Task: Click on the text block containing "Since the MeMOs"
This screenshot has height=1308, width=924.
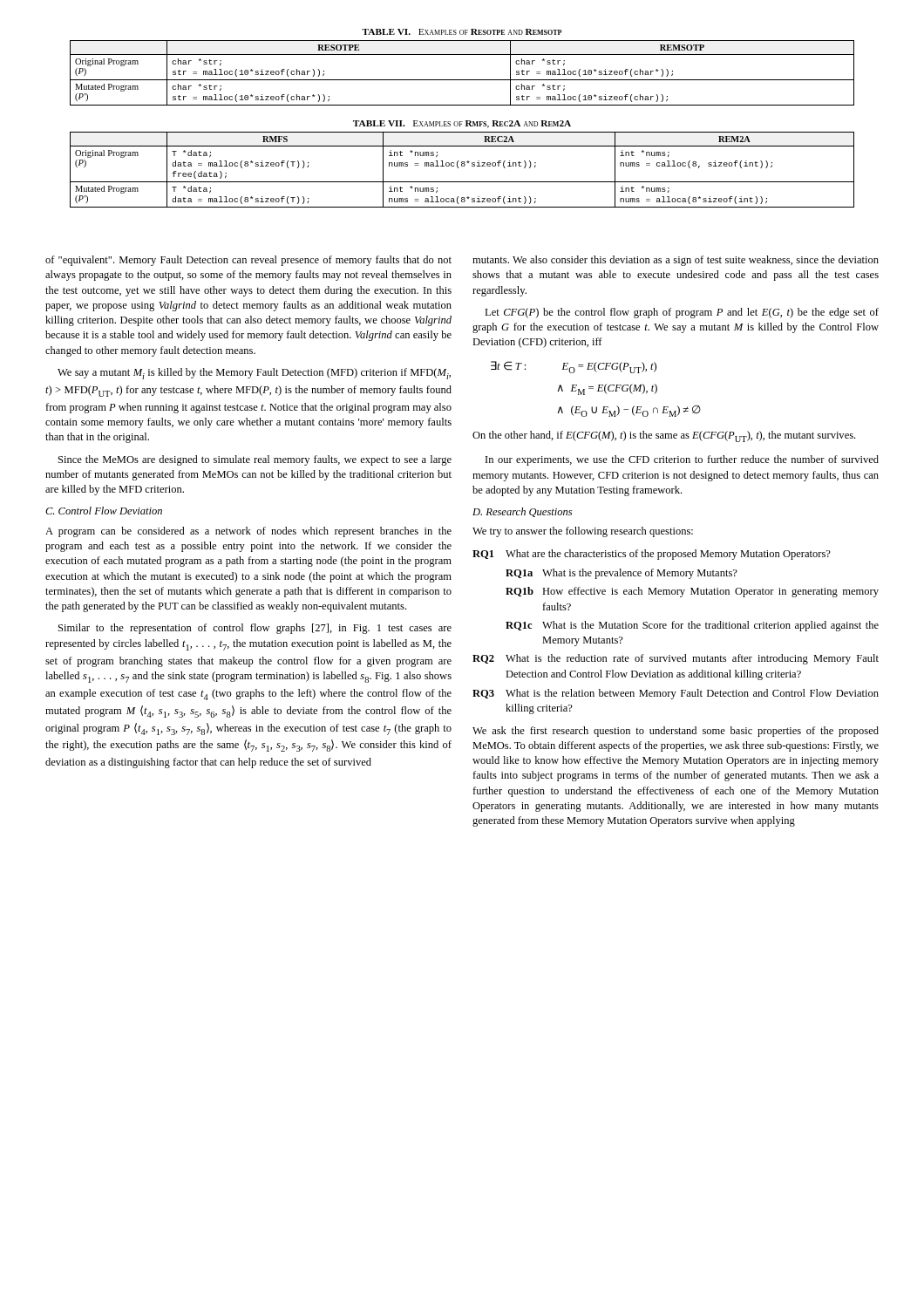Action: pyautogui.click(x=248, y=475)
